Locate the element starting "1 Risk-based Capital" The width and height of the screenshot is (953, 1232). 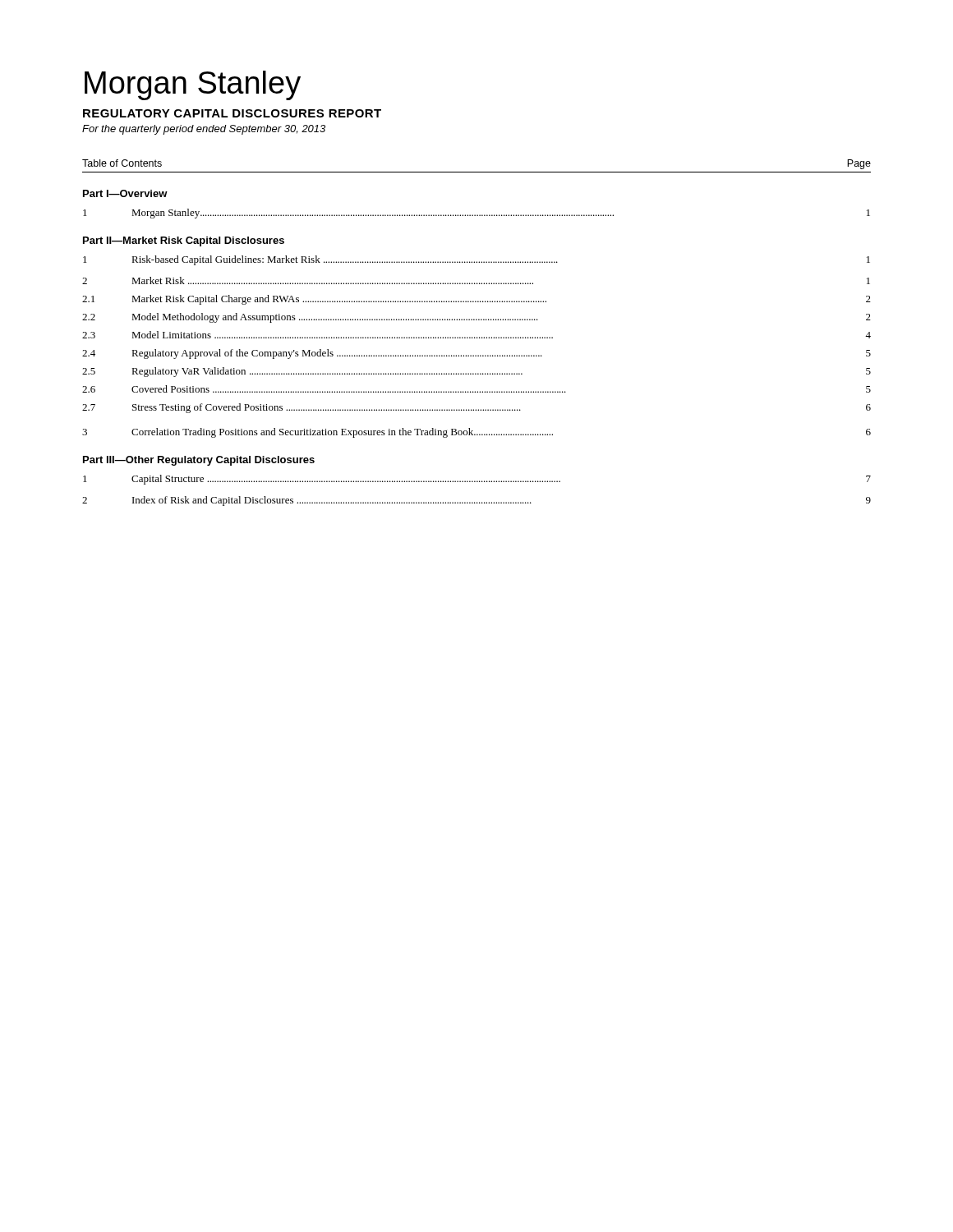tap(476, 260)
